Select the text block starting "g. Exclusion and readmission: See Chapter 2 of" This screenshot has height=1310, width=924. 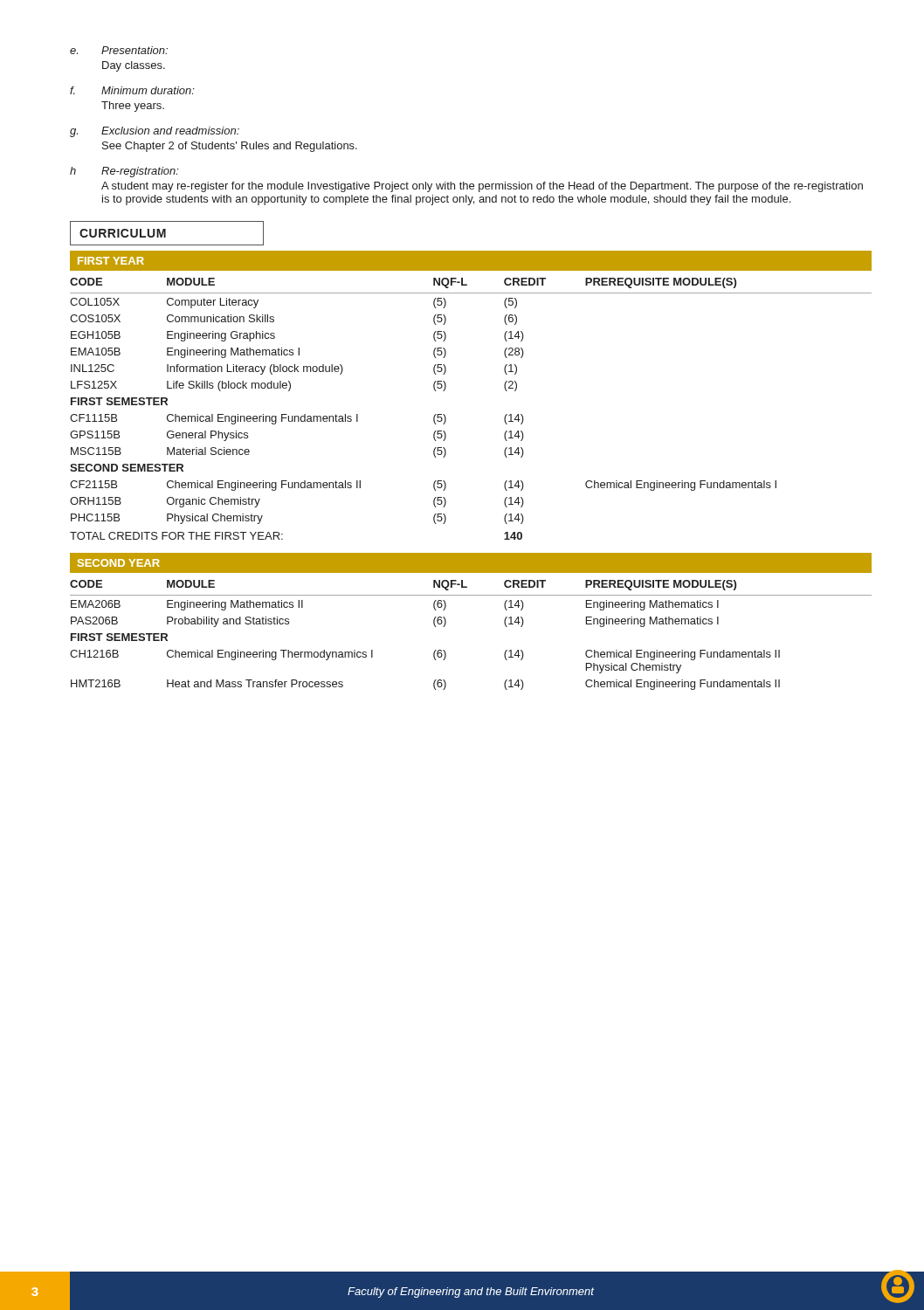click(x=155, y=132)
